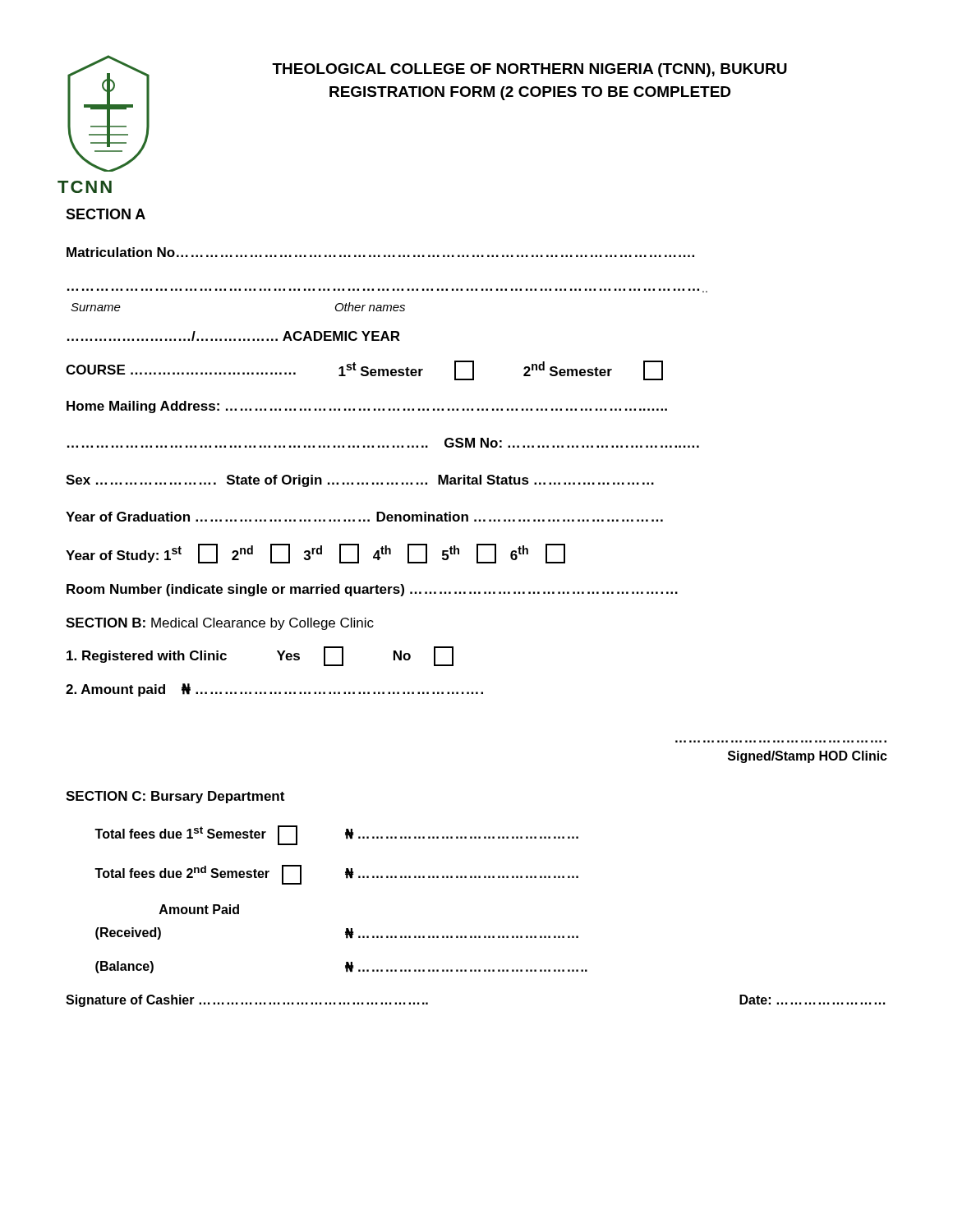Navigate to the region starting "Registered with Clinic Yes No"
This screenshot has height=1232, width=953.
coord(147,656)
